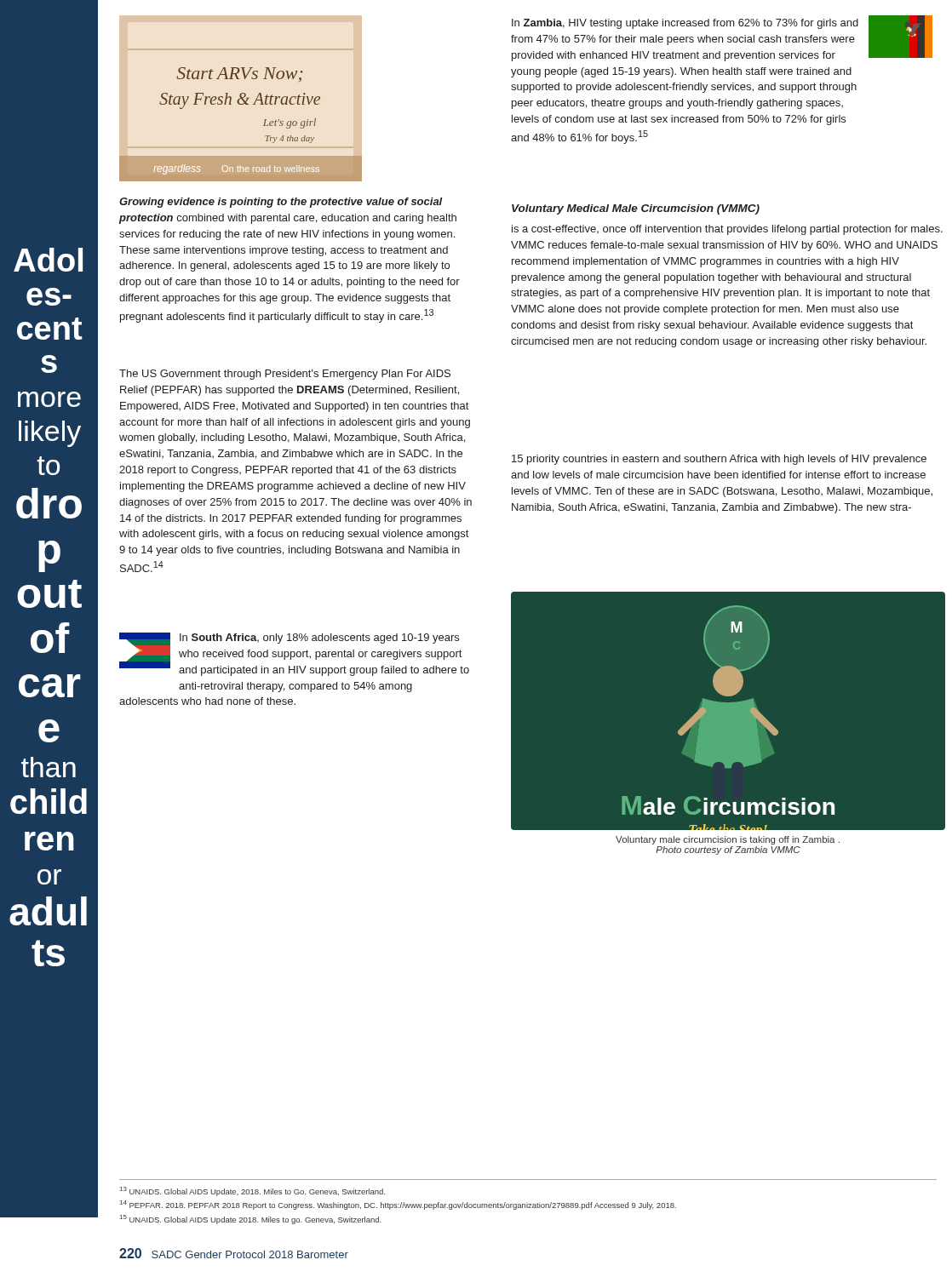The height and width of the screenshot is (1277, 952).
Task: Find the region starting "15 priority countries in eastern and"
Action: pos(728,483)
